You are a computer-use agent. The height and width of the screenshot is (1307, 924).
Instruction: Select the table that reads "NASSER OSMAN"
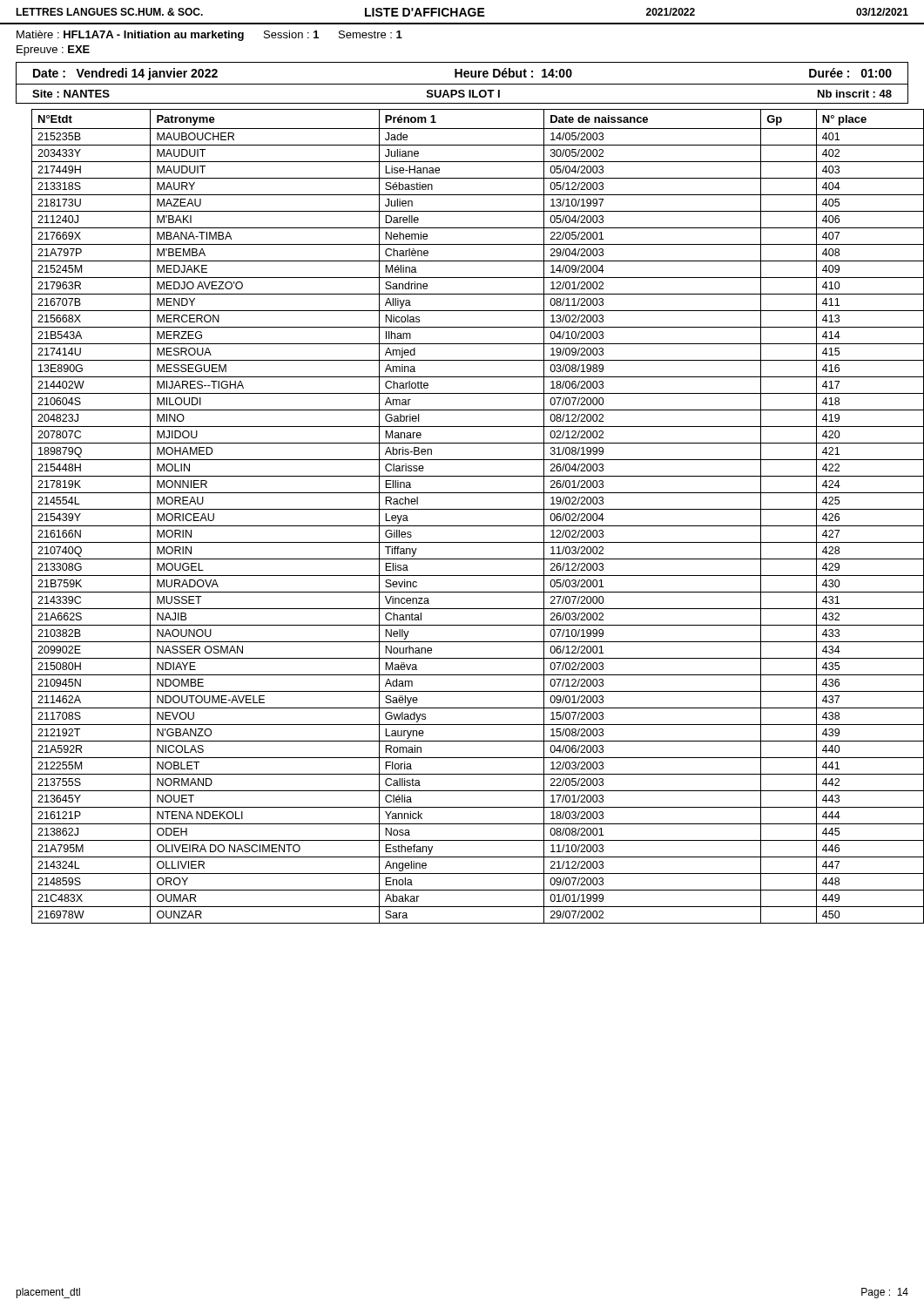tap(462, 516)
